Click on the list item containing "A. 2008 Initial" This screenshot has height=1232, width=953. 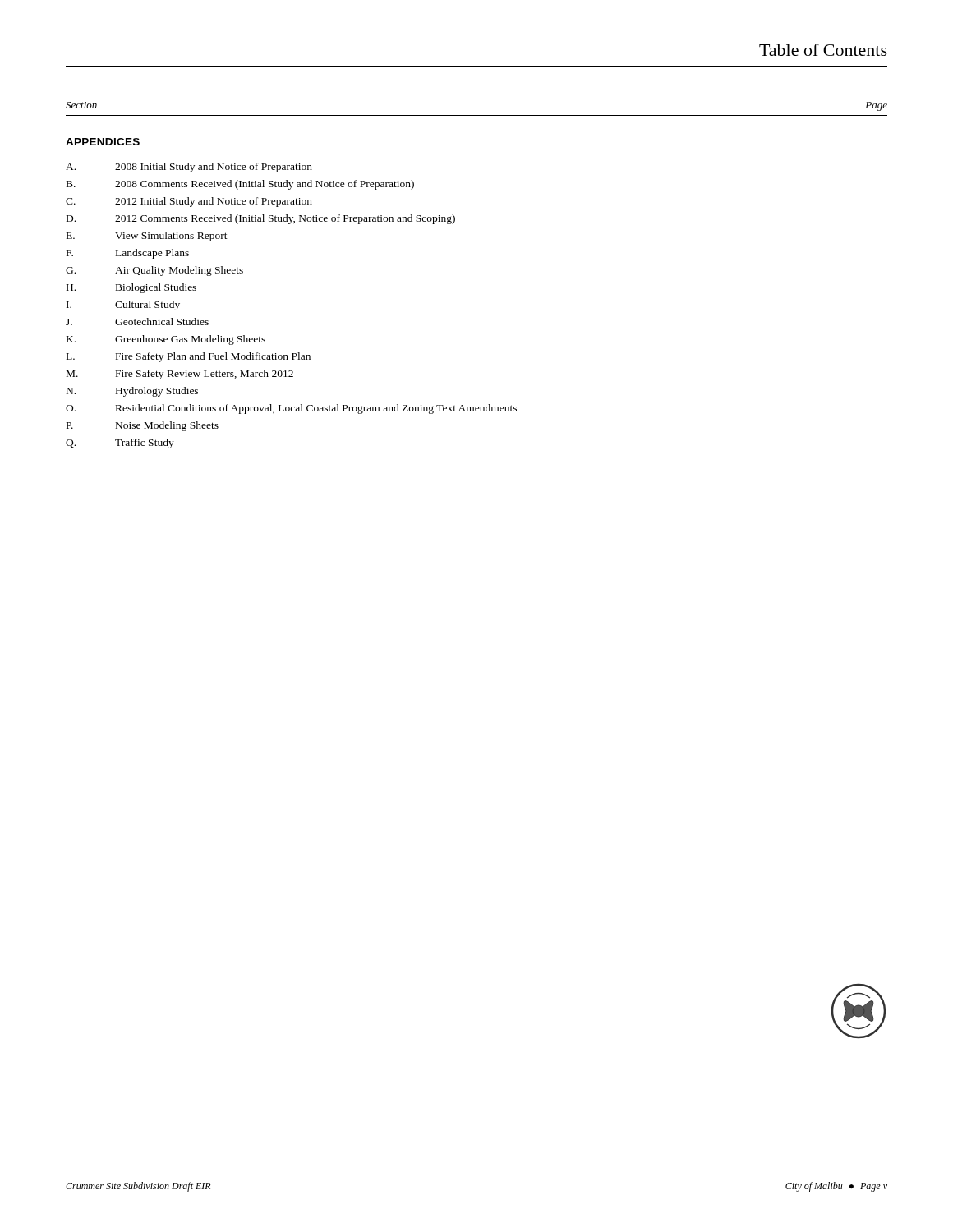(x=189, y=168)
